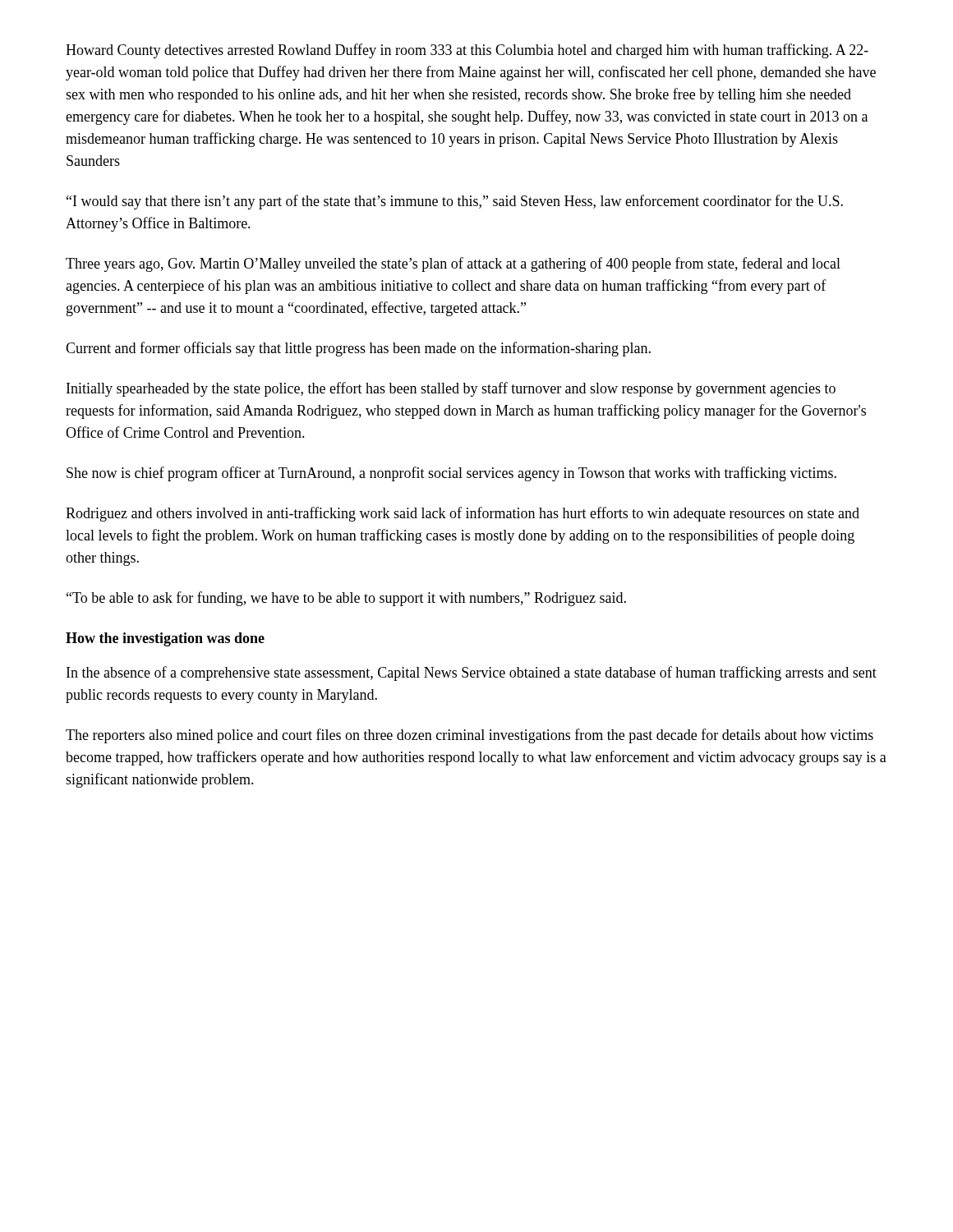Click on the text block that reads "“I would say"
Viewport: 953px width, 1232px height.
pos(455,212)
